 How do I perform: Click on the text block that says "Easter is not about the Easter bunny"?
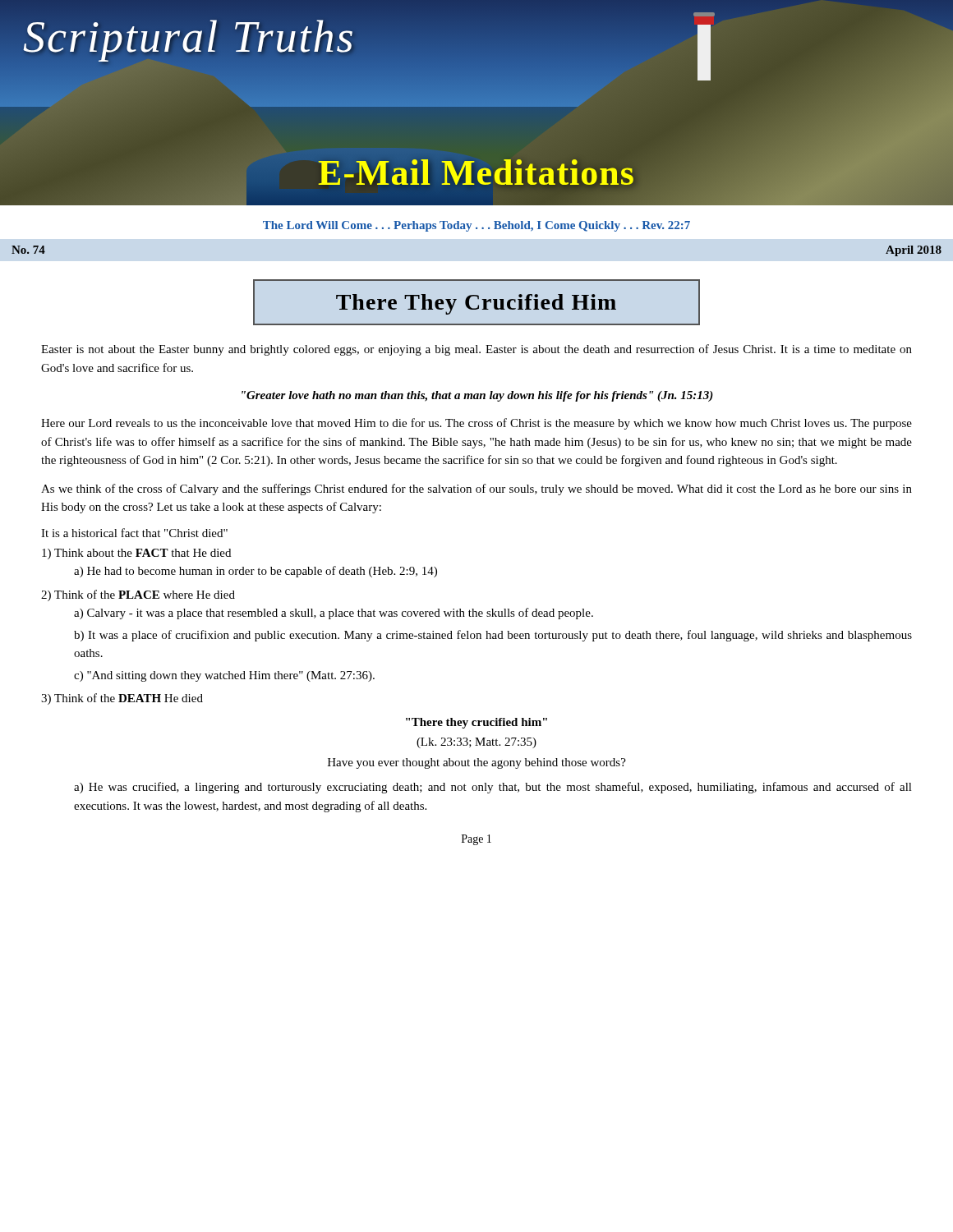(x=476, y=358)
